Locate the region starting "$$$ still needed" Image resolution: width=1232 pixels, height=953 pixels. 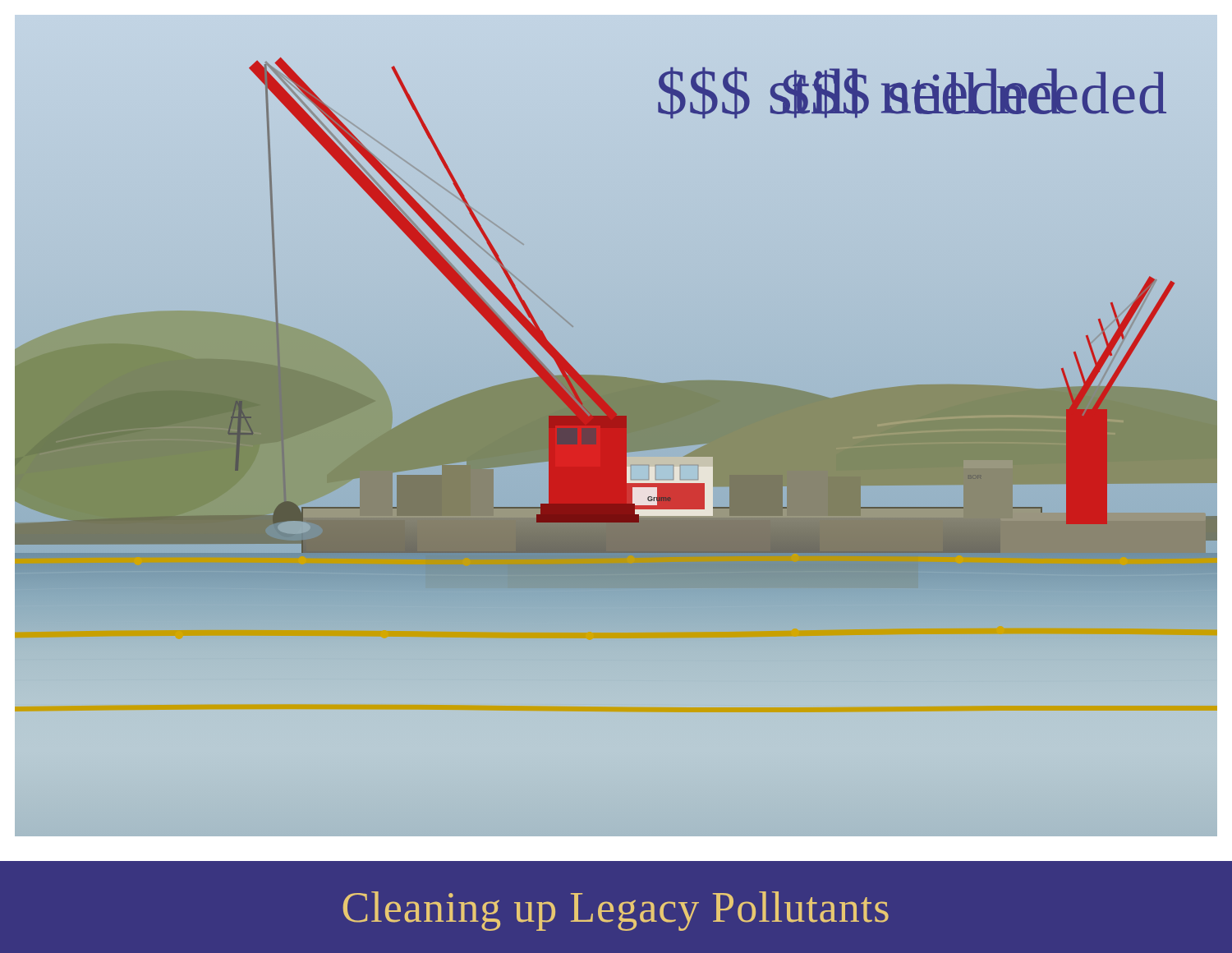point(974,94)
